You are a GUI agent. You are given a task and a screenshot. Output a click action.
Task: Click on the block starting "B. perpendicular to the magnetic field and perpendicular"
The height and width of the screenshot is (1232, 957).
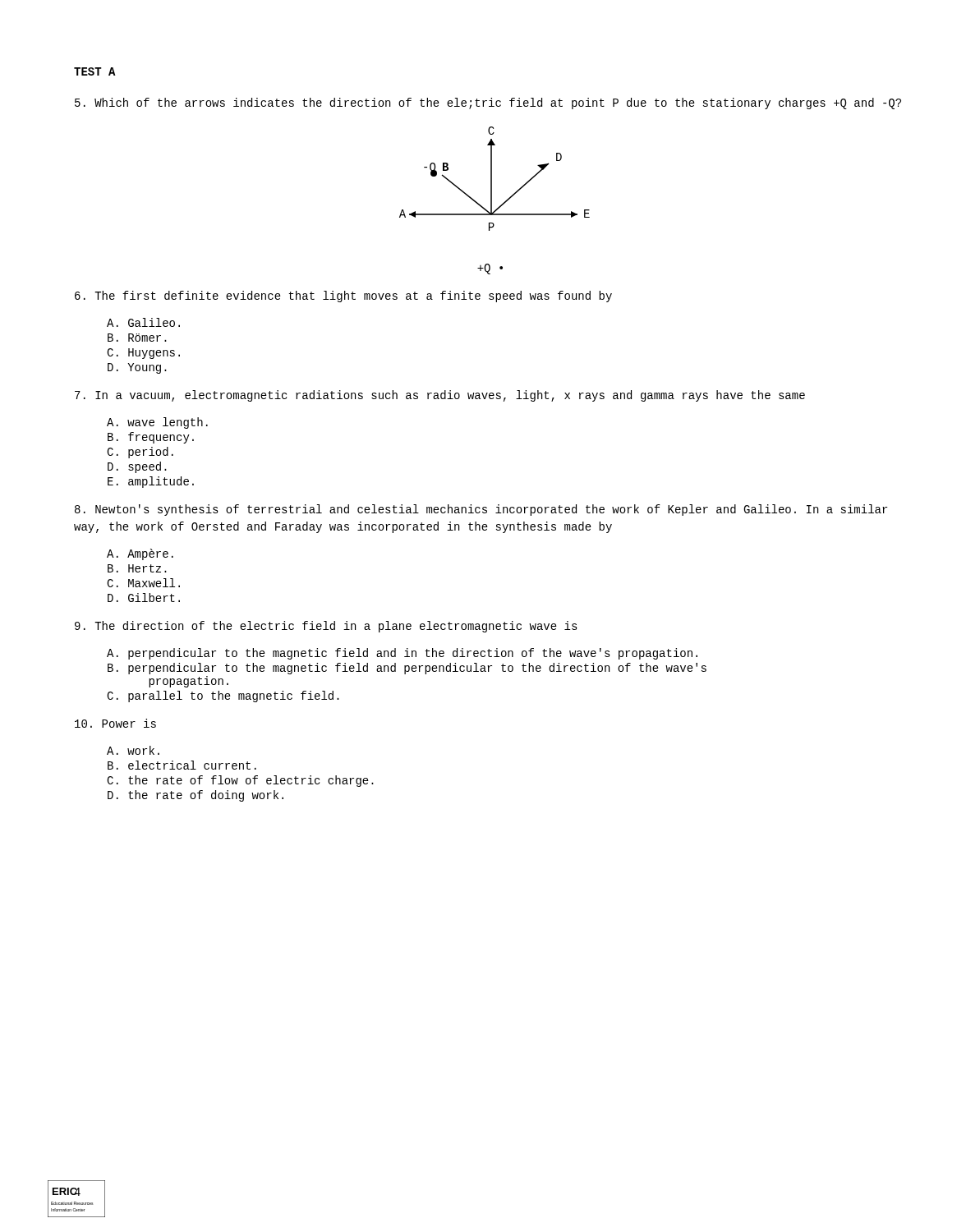coord(407,675)
